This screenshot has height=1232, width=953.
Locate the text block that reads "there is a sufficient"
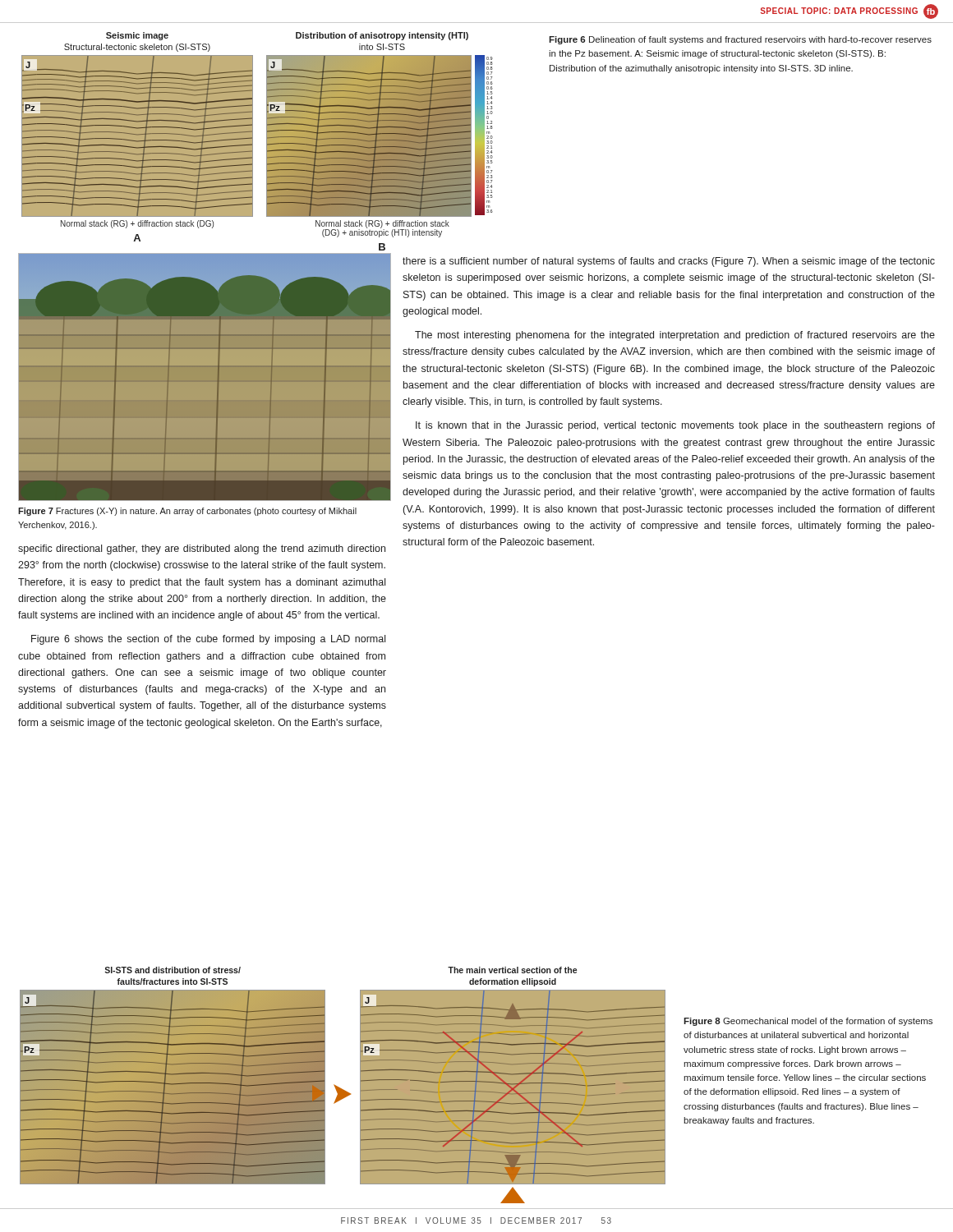click(669, 402)
